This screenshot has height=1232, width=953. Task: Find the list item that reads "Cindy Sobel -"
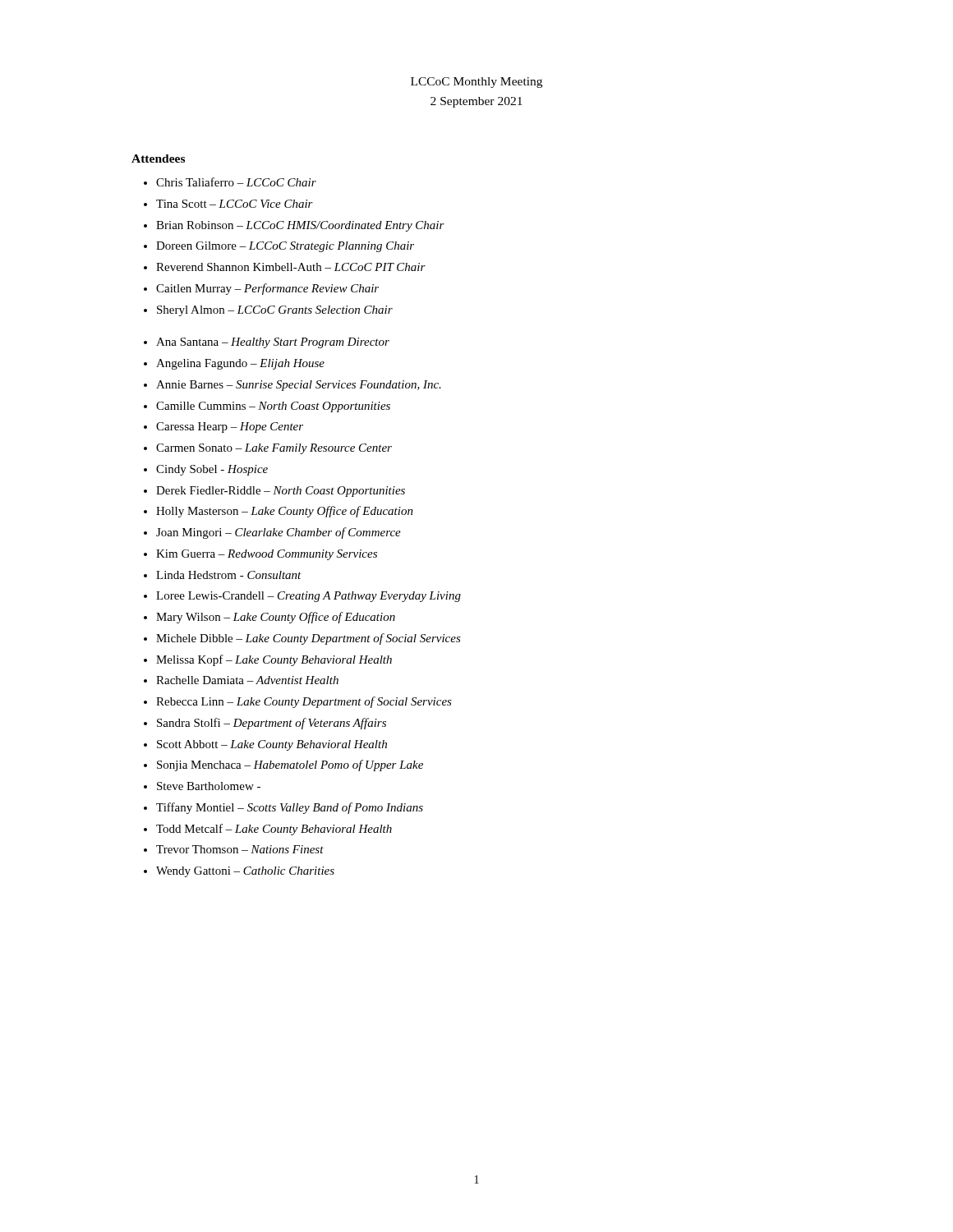click(x=212, y=470)
